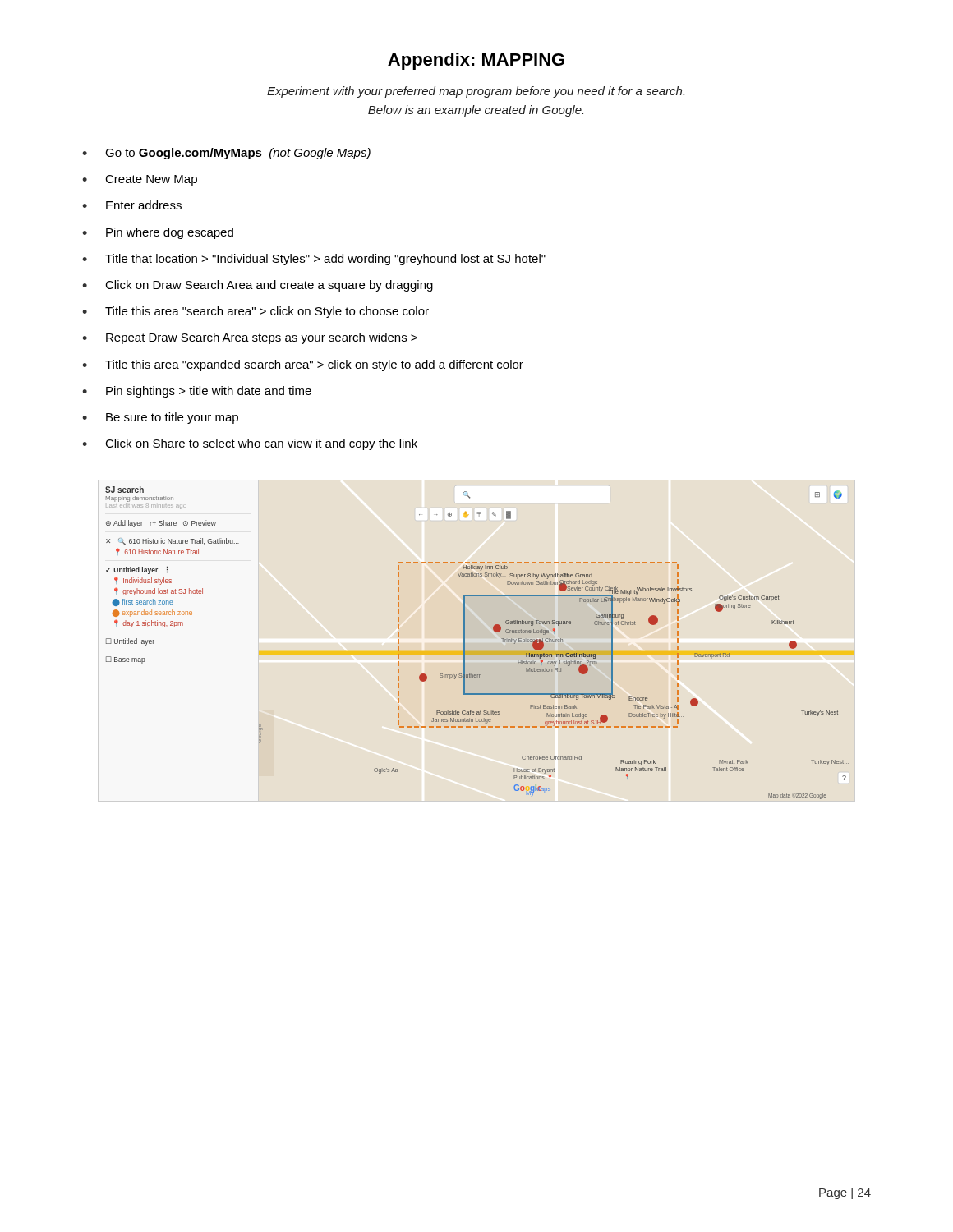The image size is (953, 1232).
Task: Locate the list item that reads "• Pin sightings >"
Action: point(197,392)
